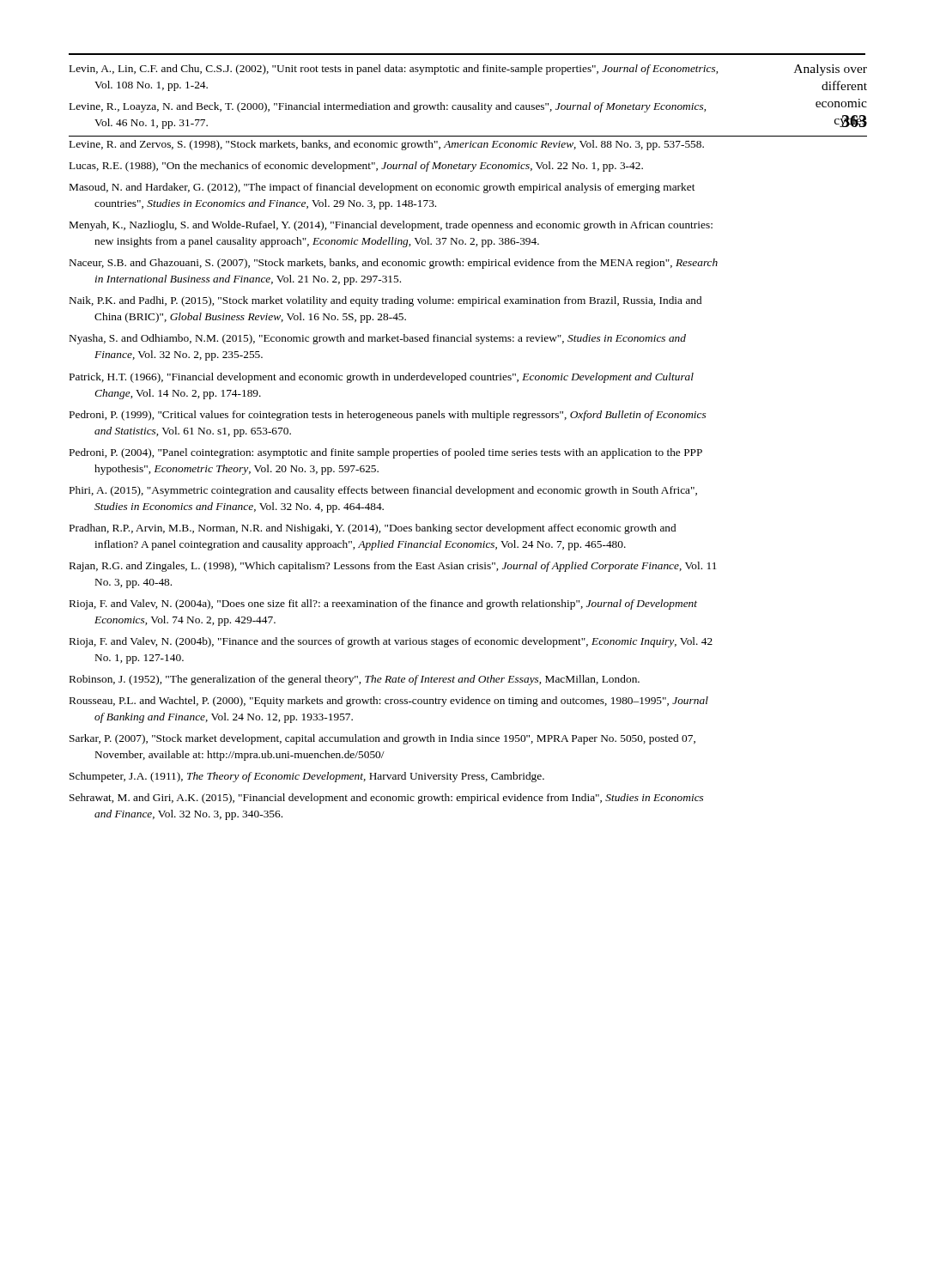Click on the list item with the text "Menyah, K., Nazlioglu, S. and Wolde-Rufael, Y."
The width and height of the screenshot is (934, 1288).
[391, 233]
